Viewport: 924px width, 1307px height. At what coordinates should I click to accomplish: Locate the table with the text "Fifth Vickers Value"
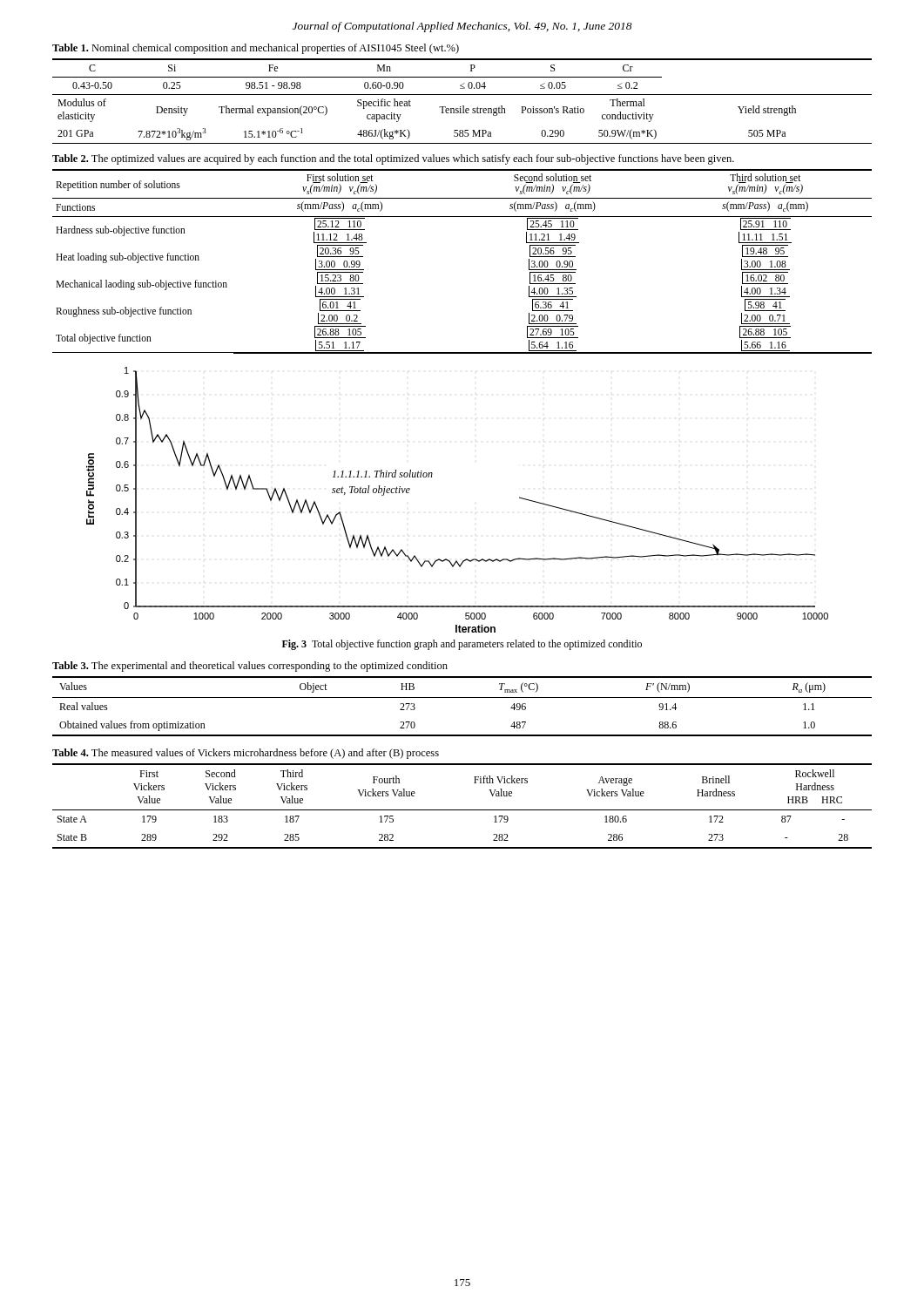tap(462, 806)
